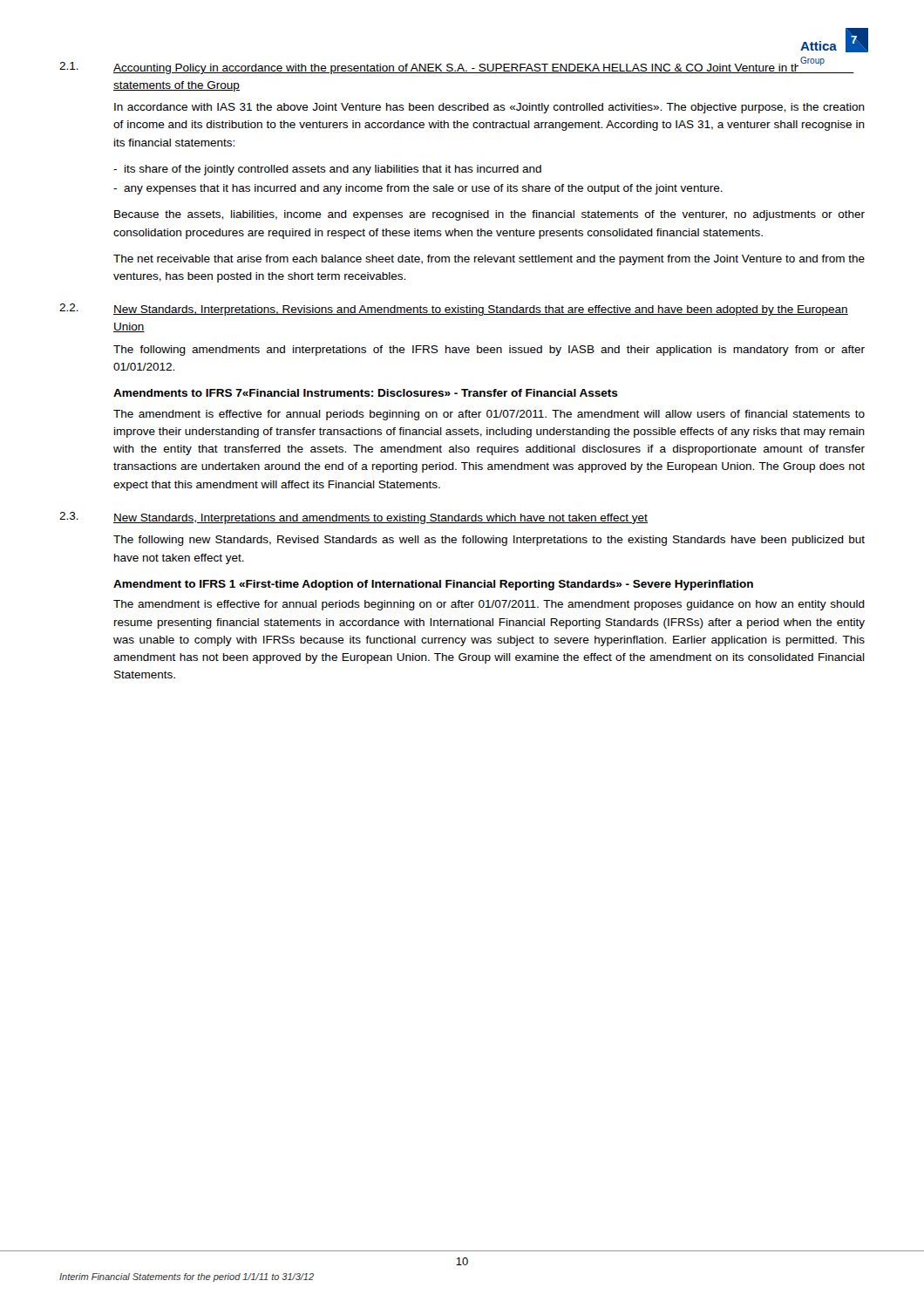Point to the text block starting "The following new Standards, Revised Standards"
The width and height of the screenshot is (924, 1308).
[x=489, y=549]
